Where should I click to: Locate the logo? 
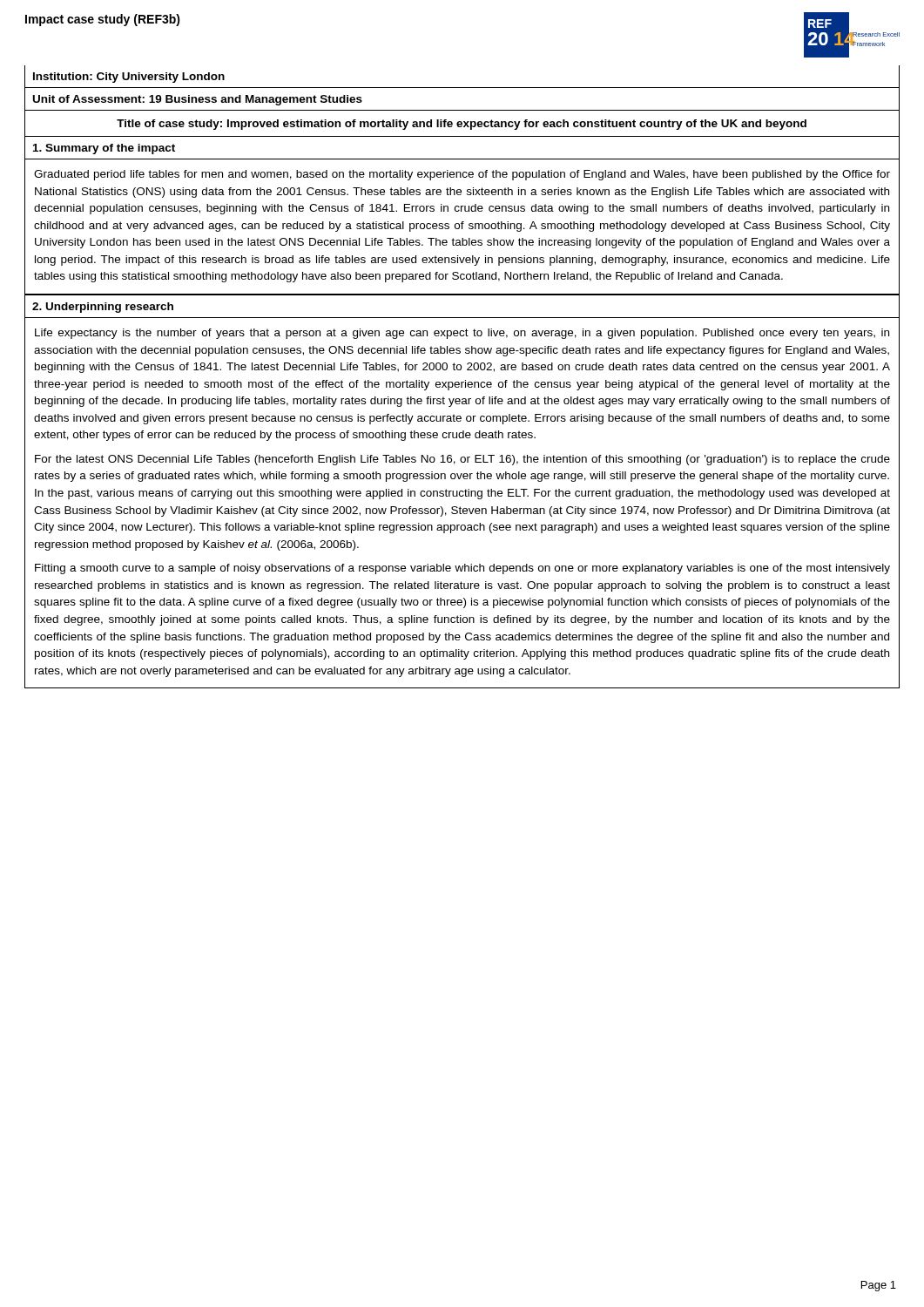[852, 36]
